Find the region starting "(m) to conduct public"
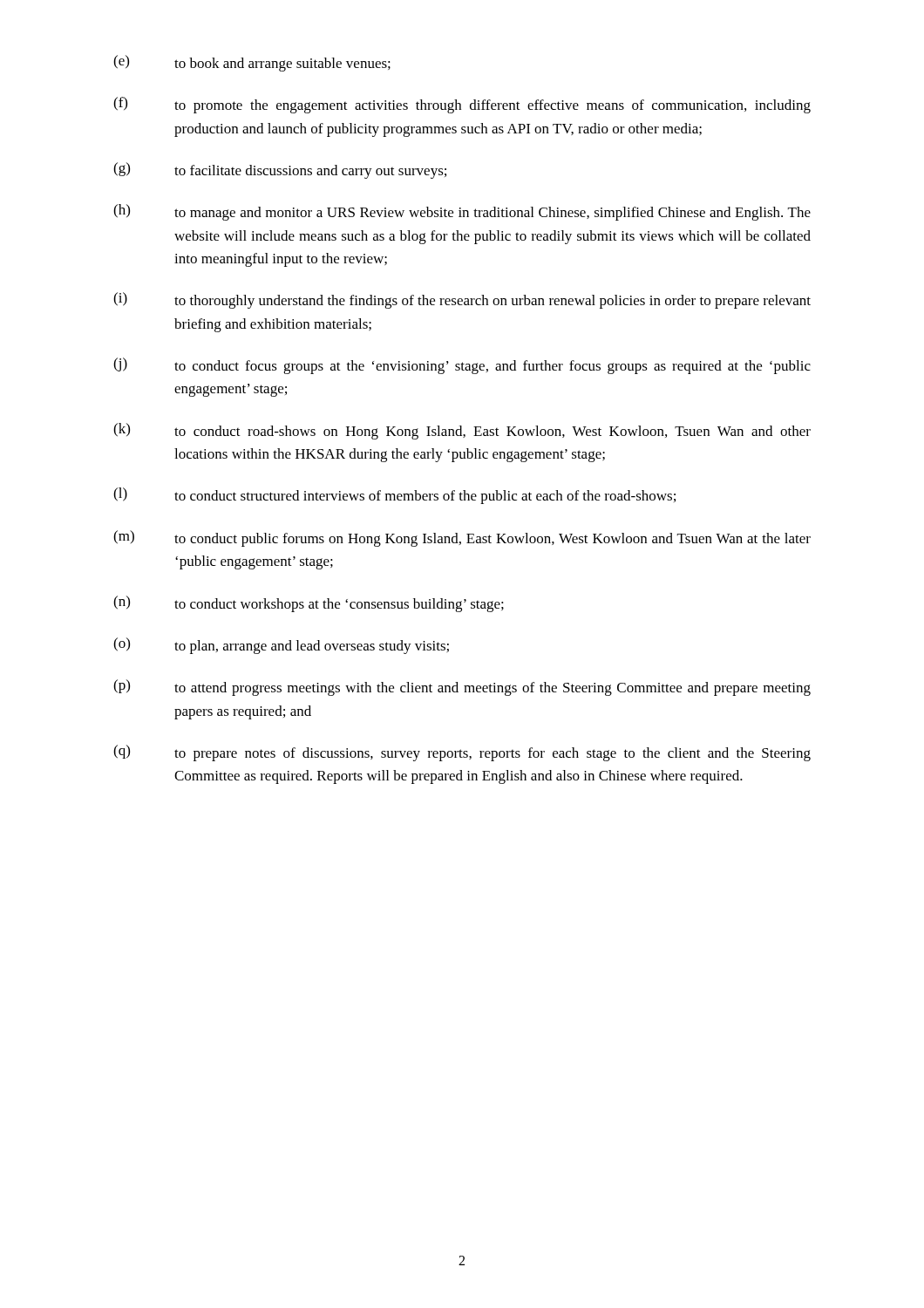924x1308 pixels. click(462, 550)
